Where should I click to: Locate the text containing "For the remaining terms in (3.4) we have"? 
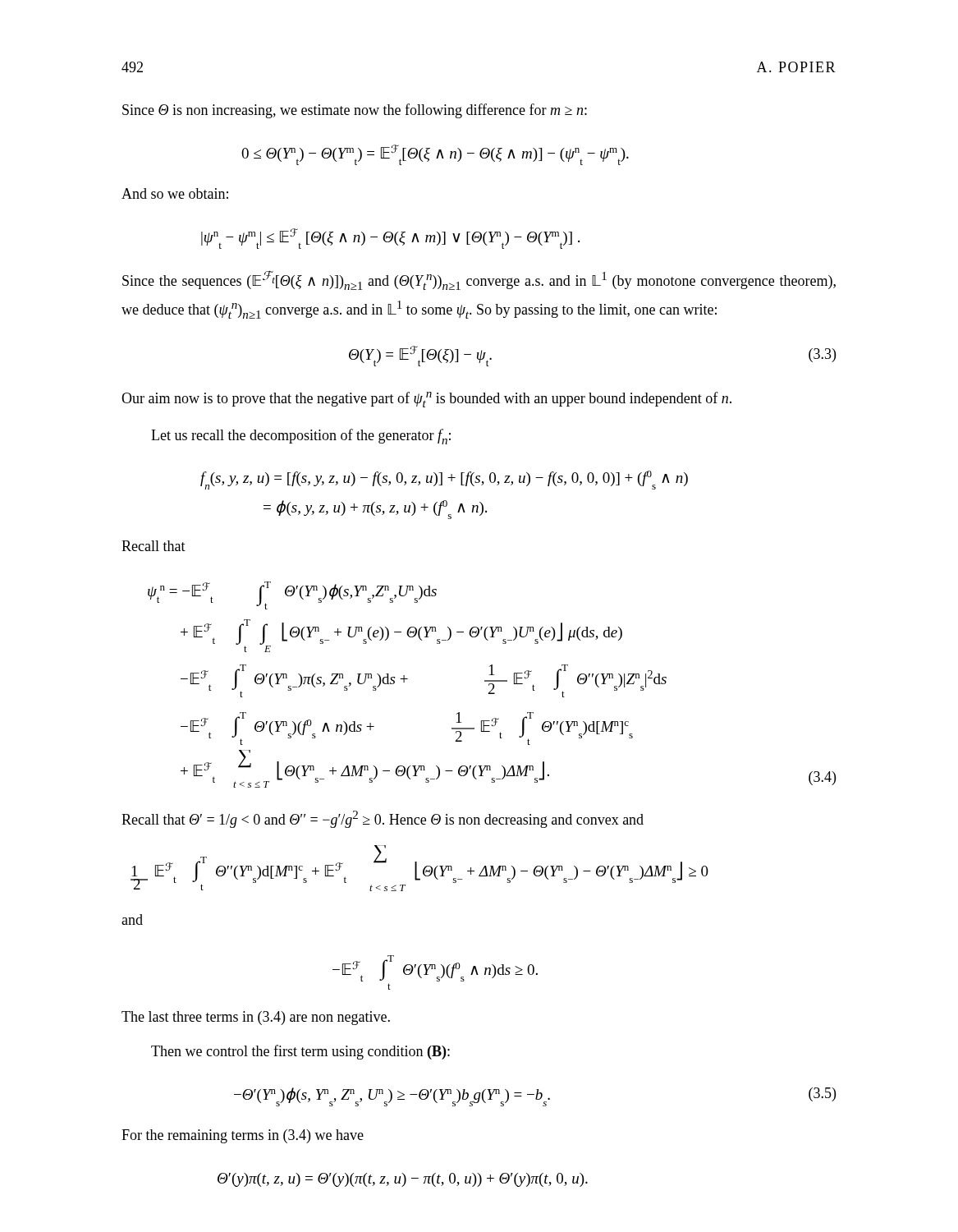point(243,1136)
